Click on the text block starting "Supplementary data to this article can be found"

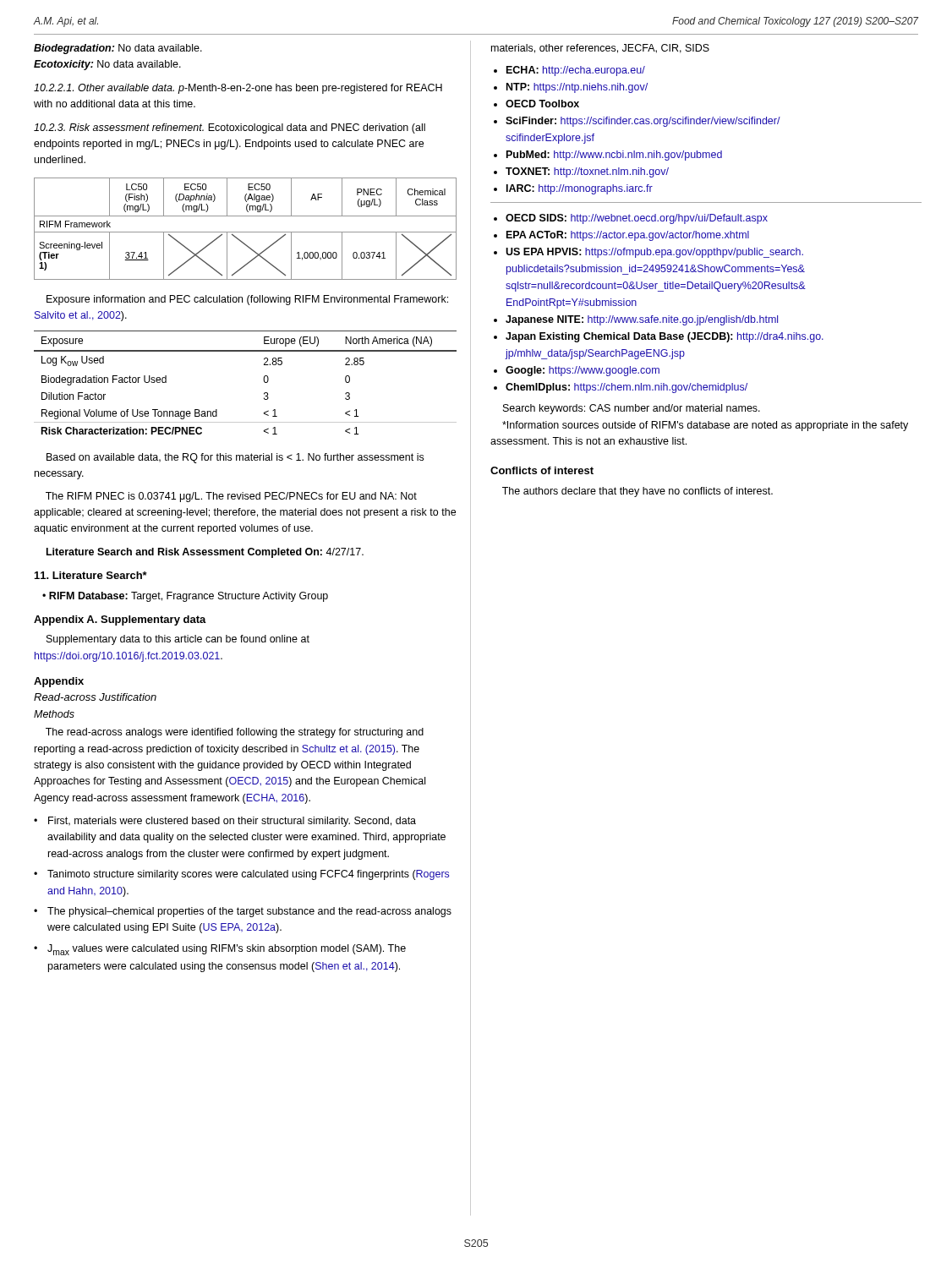pos(172,648)
